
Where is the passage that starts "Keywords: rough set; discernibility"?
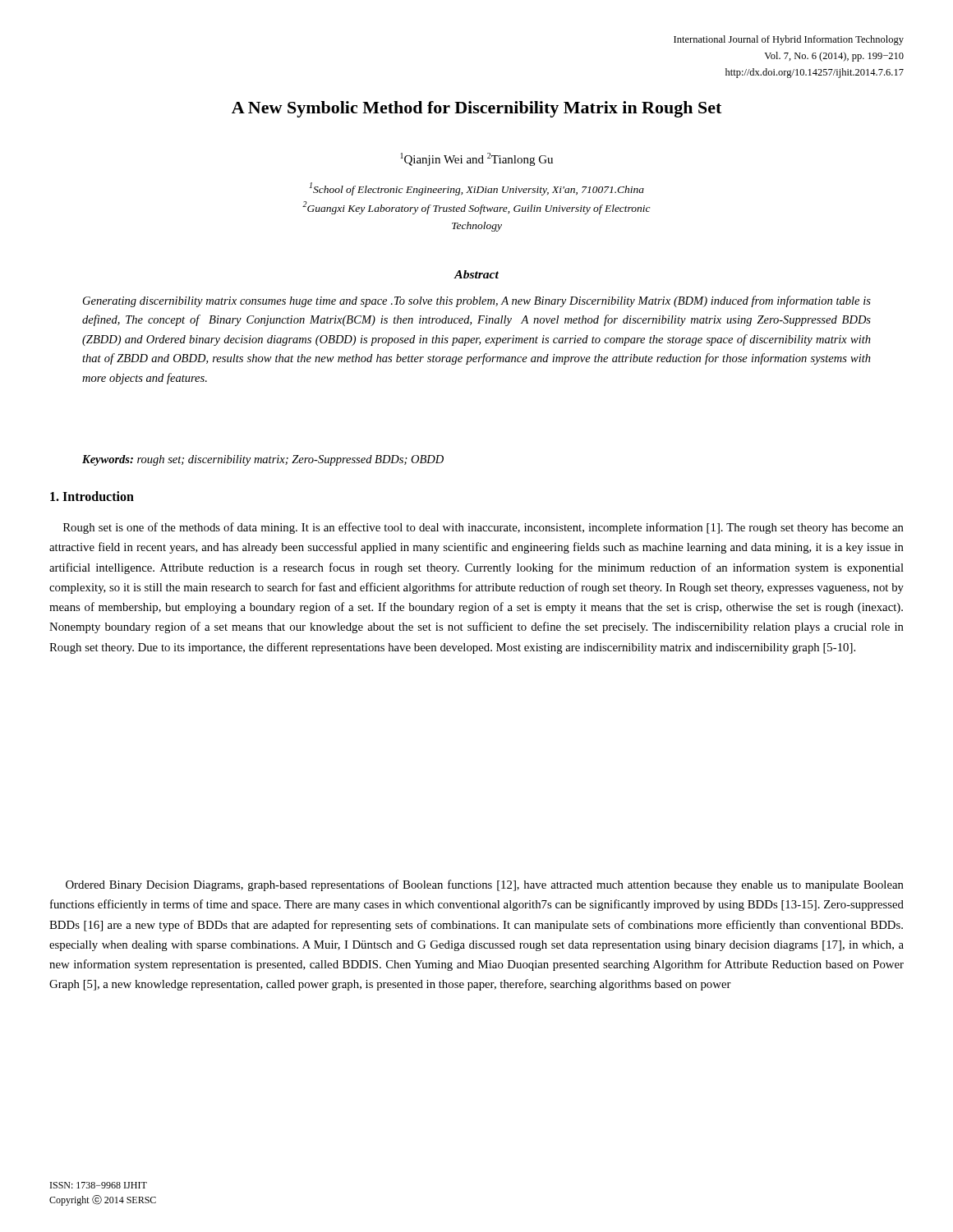[263, 459]
